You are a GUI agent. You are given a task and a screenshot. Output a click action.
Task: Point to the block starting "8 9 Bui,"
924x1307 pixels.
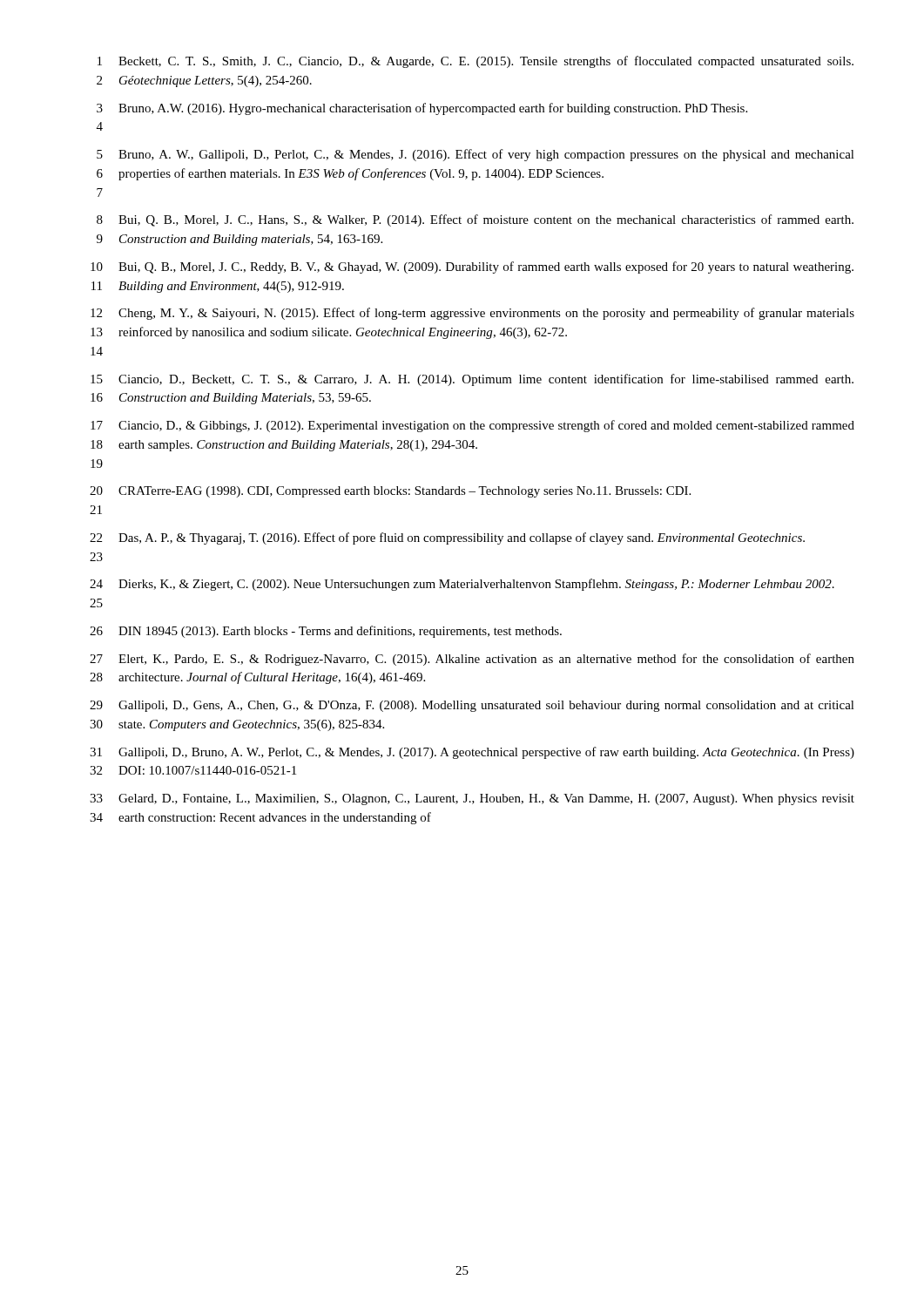tap(462, 230)
